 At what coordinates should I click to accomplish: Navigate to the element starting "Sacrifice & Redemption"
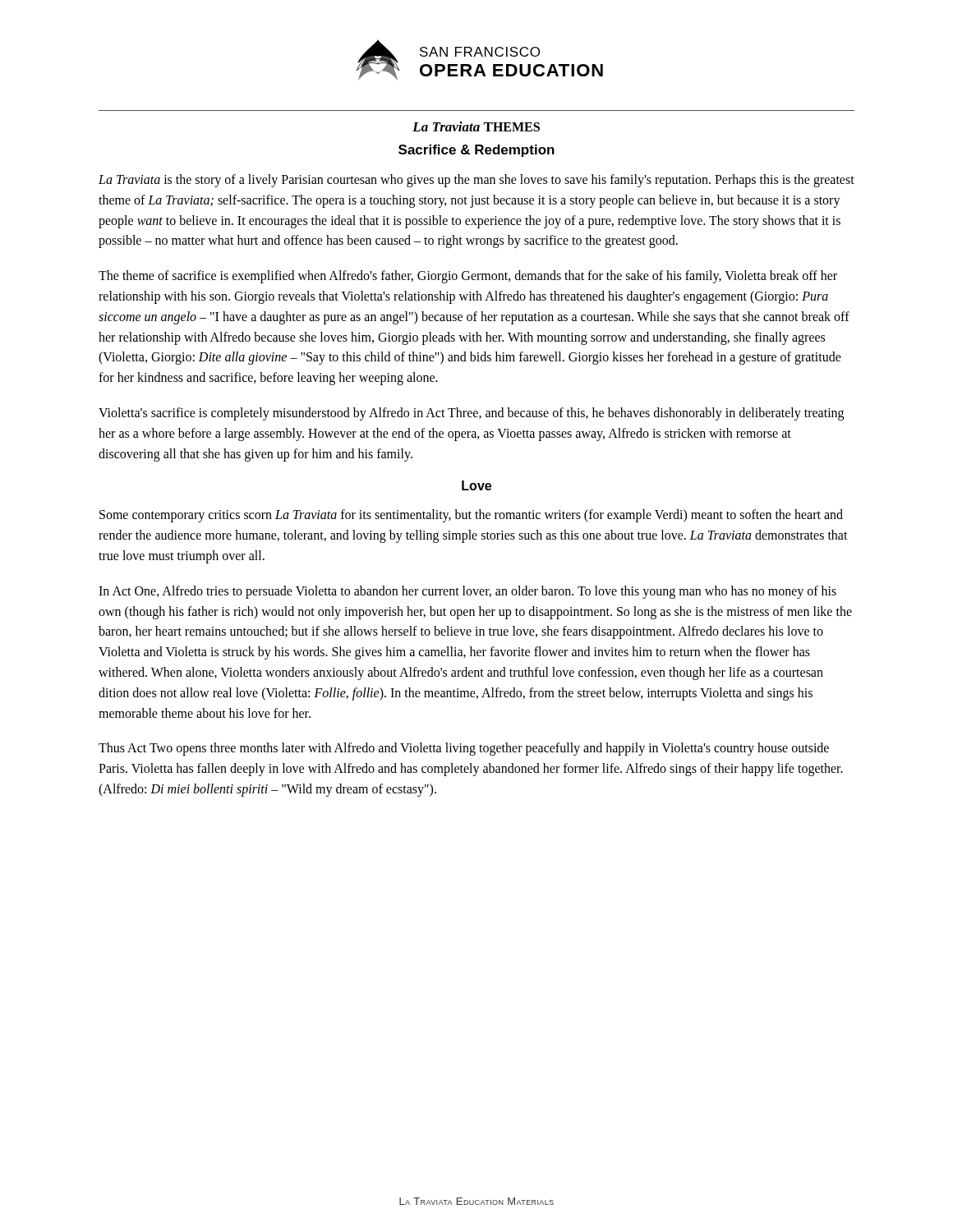(x=476, y=150)
